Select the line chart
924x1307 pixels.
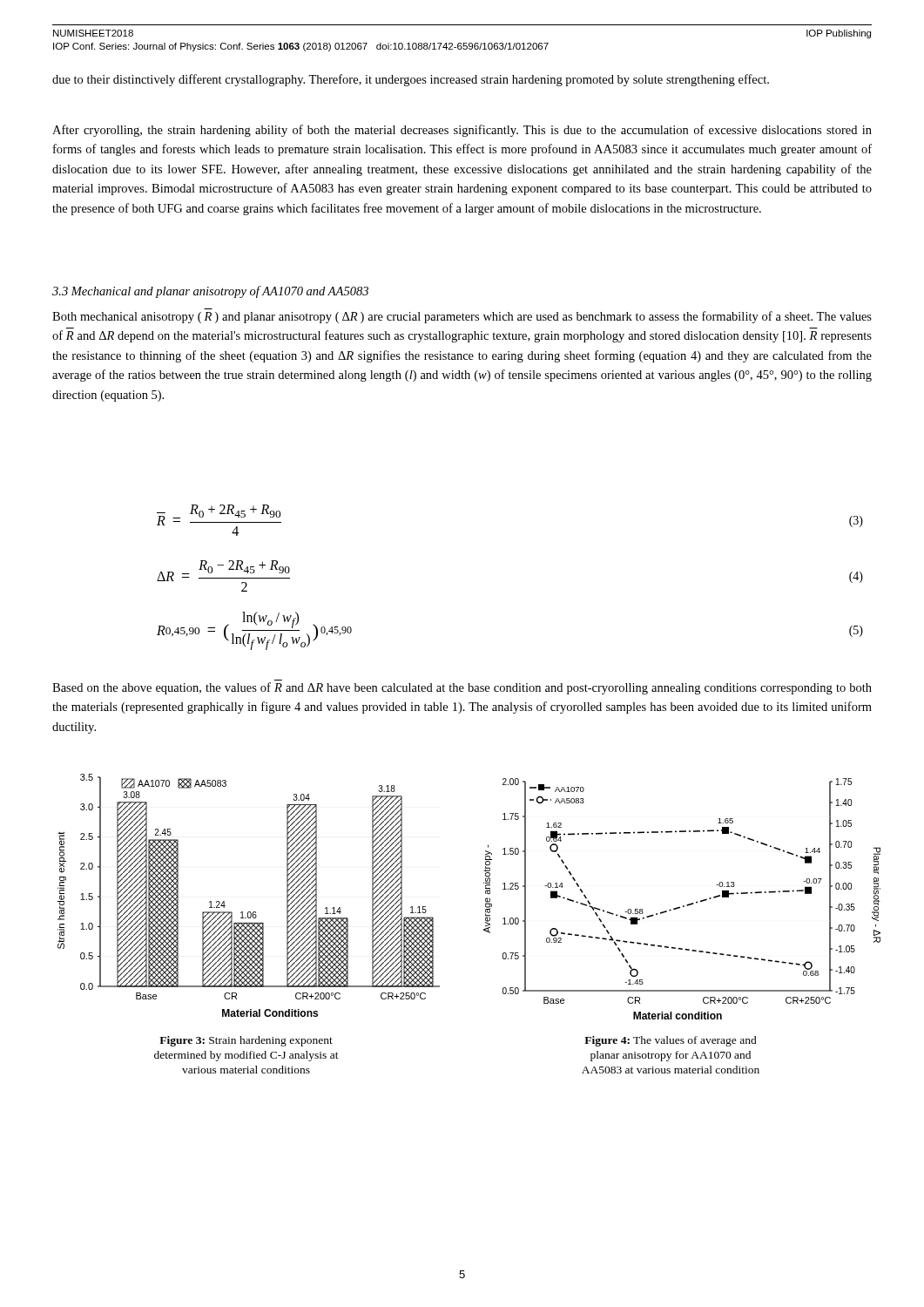(673, 899)
